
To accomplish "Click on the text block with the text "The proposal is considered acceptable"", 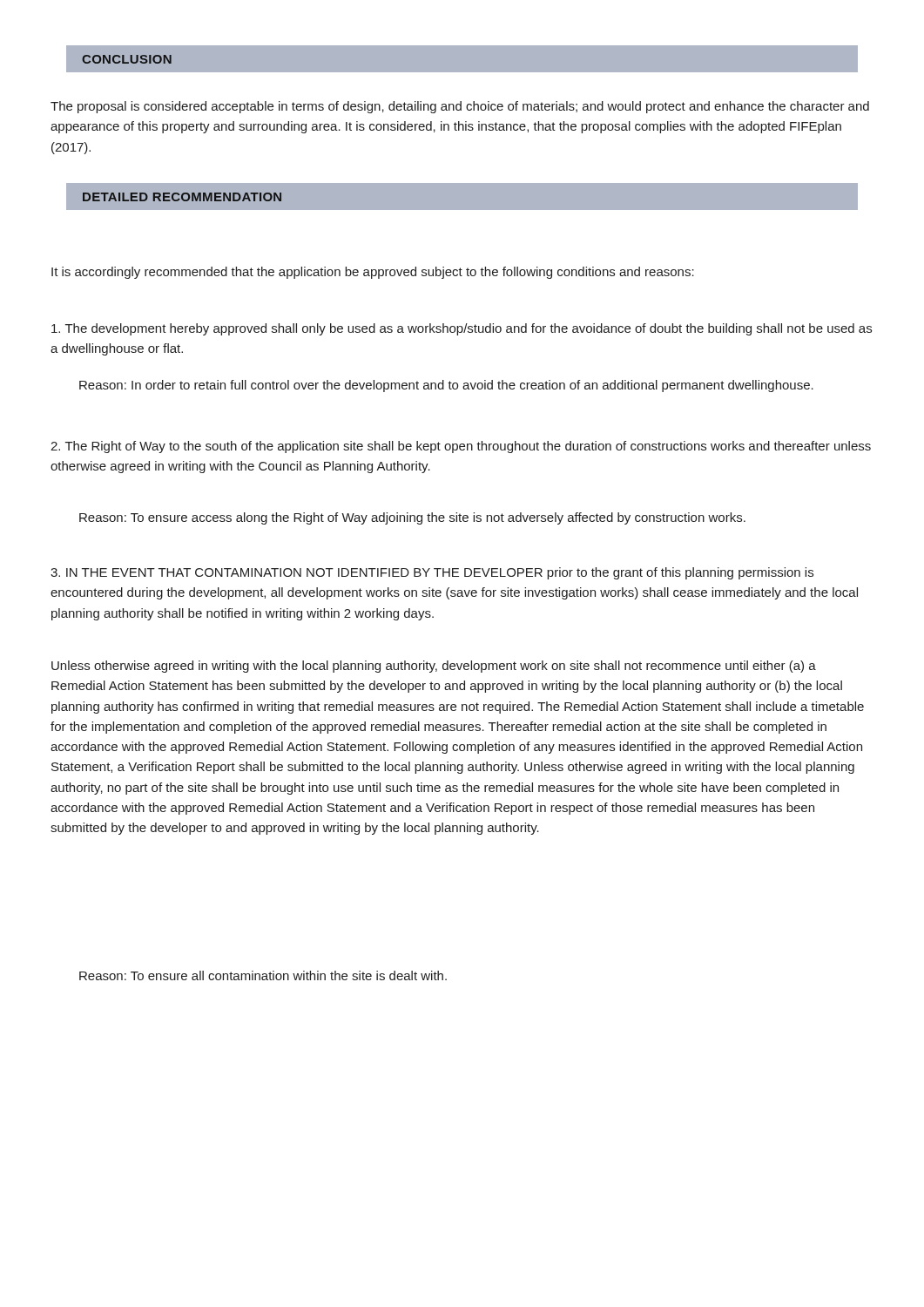I will [x=460, y=126].
